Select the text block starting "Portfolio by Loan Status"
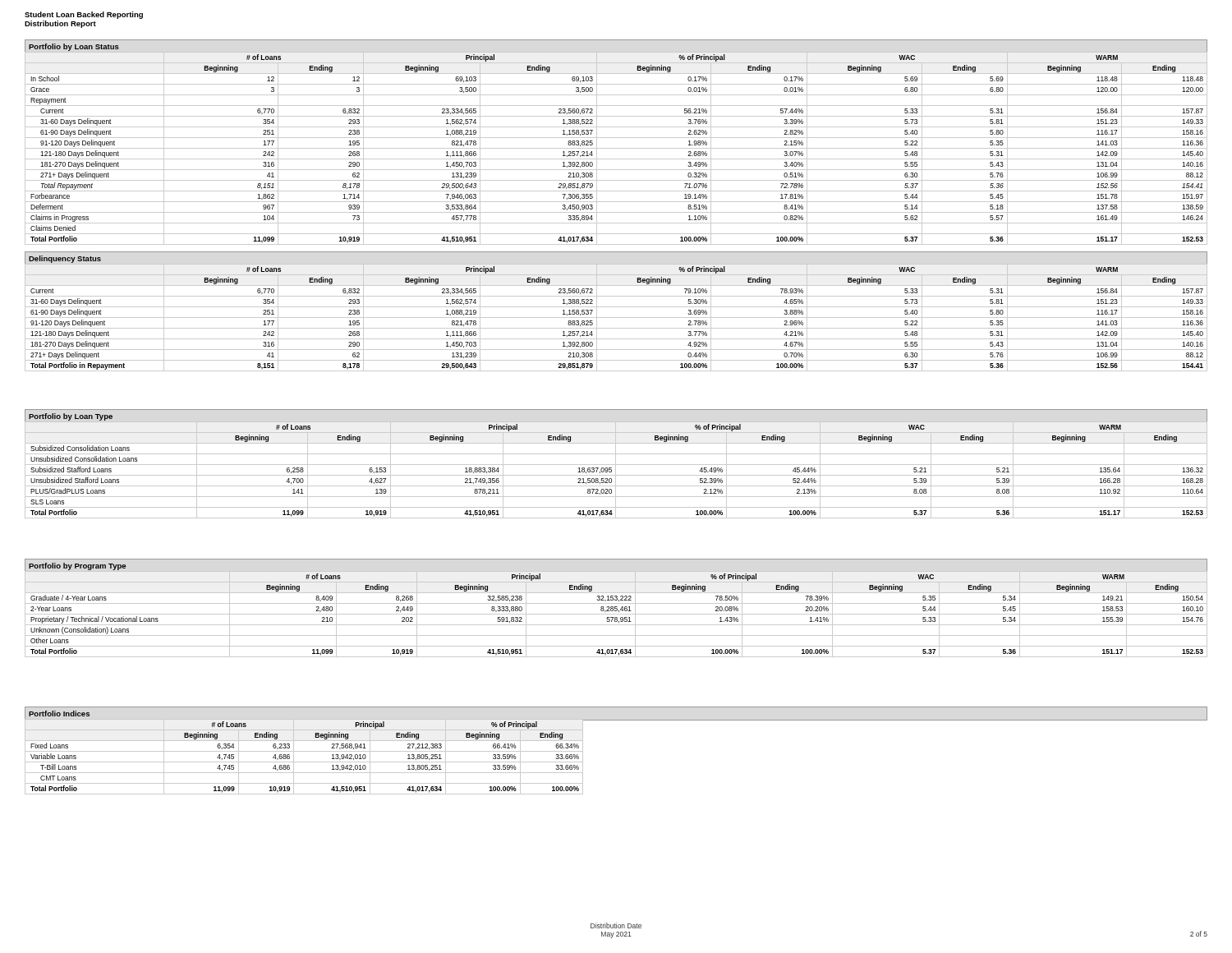Image resolution: width=1232 pixels, height=953 pixels. (616, 46)
